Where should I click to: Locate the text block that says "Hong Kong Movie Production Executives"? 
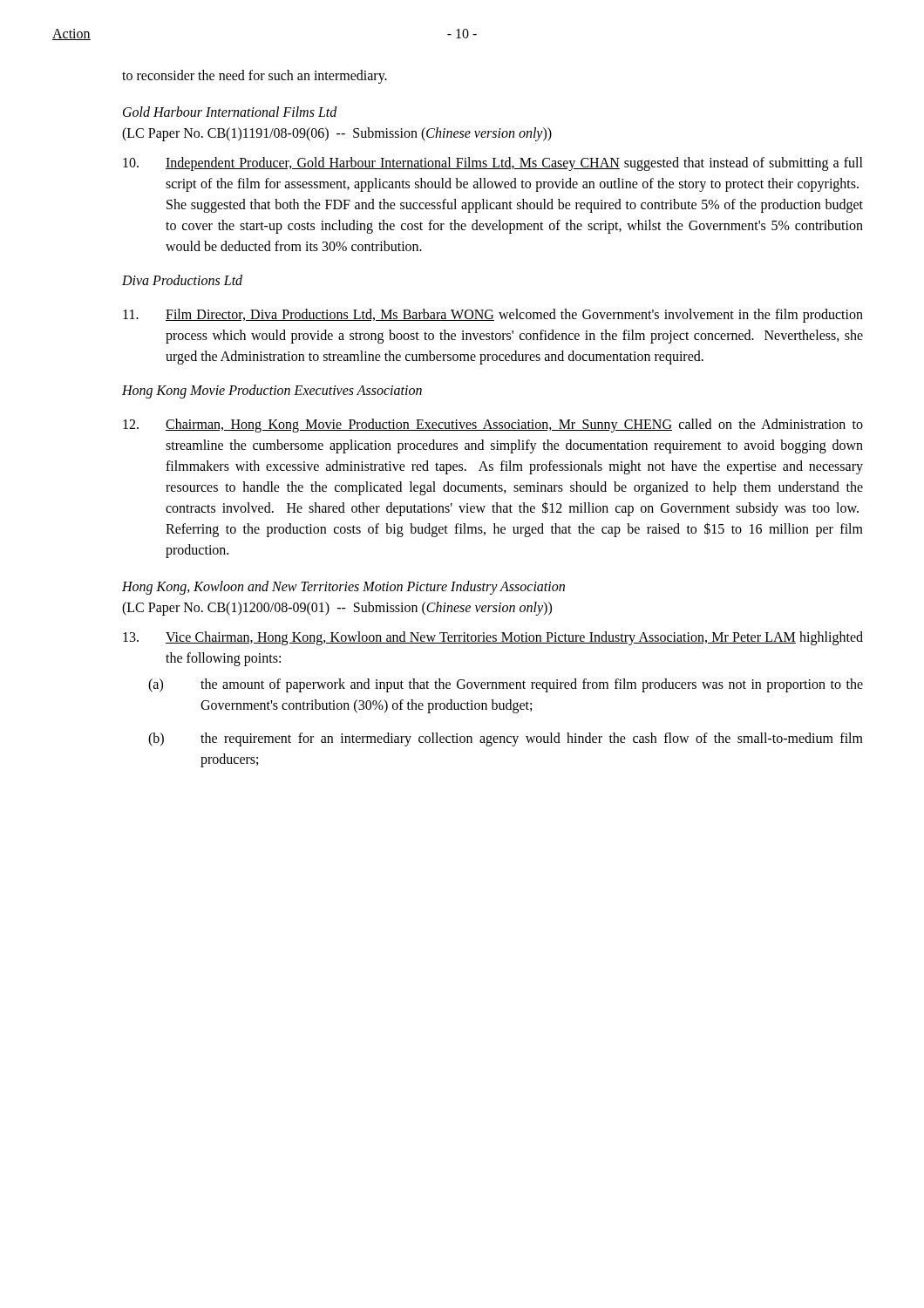tap(272, 390)
